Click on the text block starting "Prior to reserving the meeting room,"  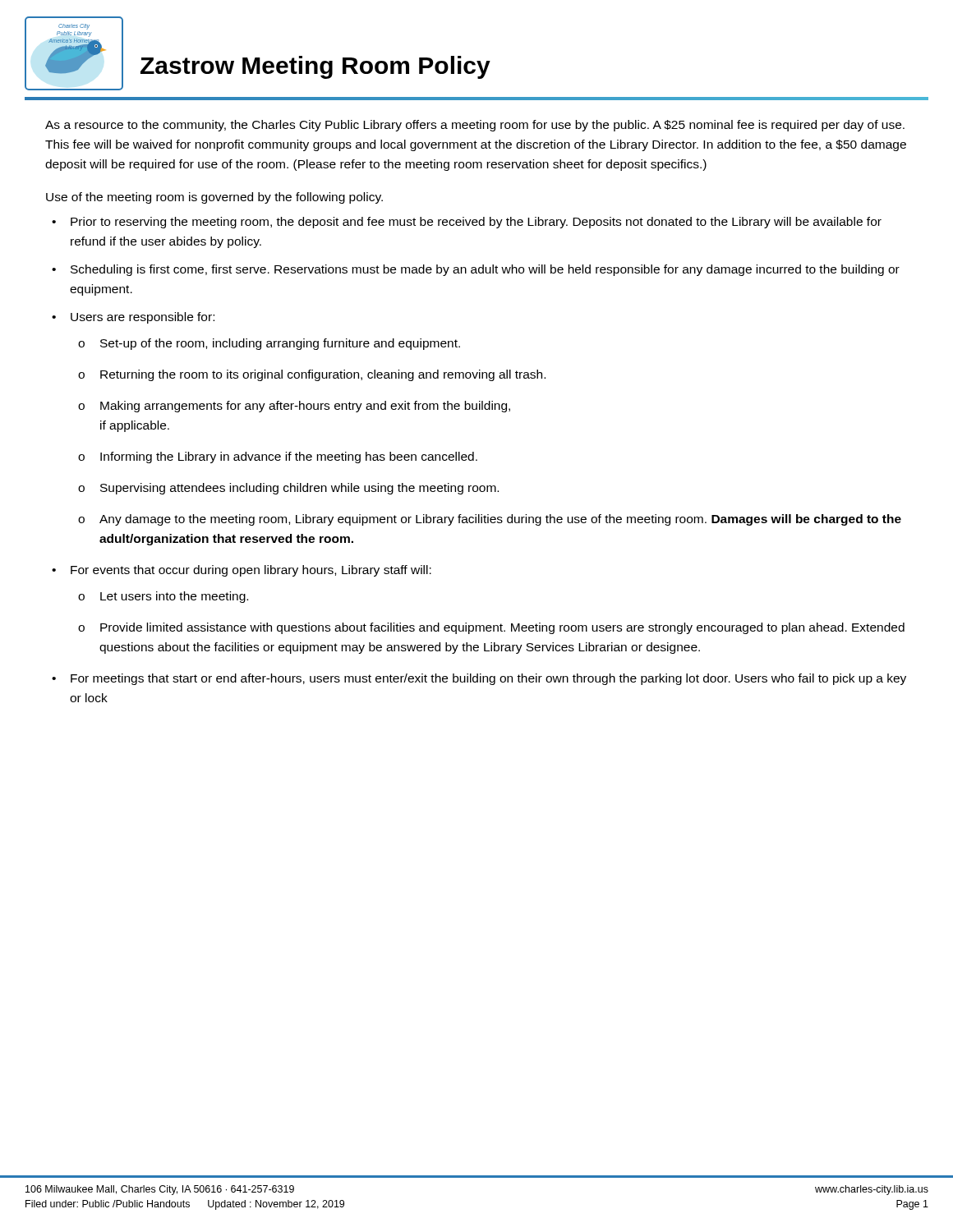476,231
